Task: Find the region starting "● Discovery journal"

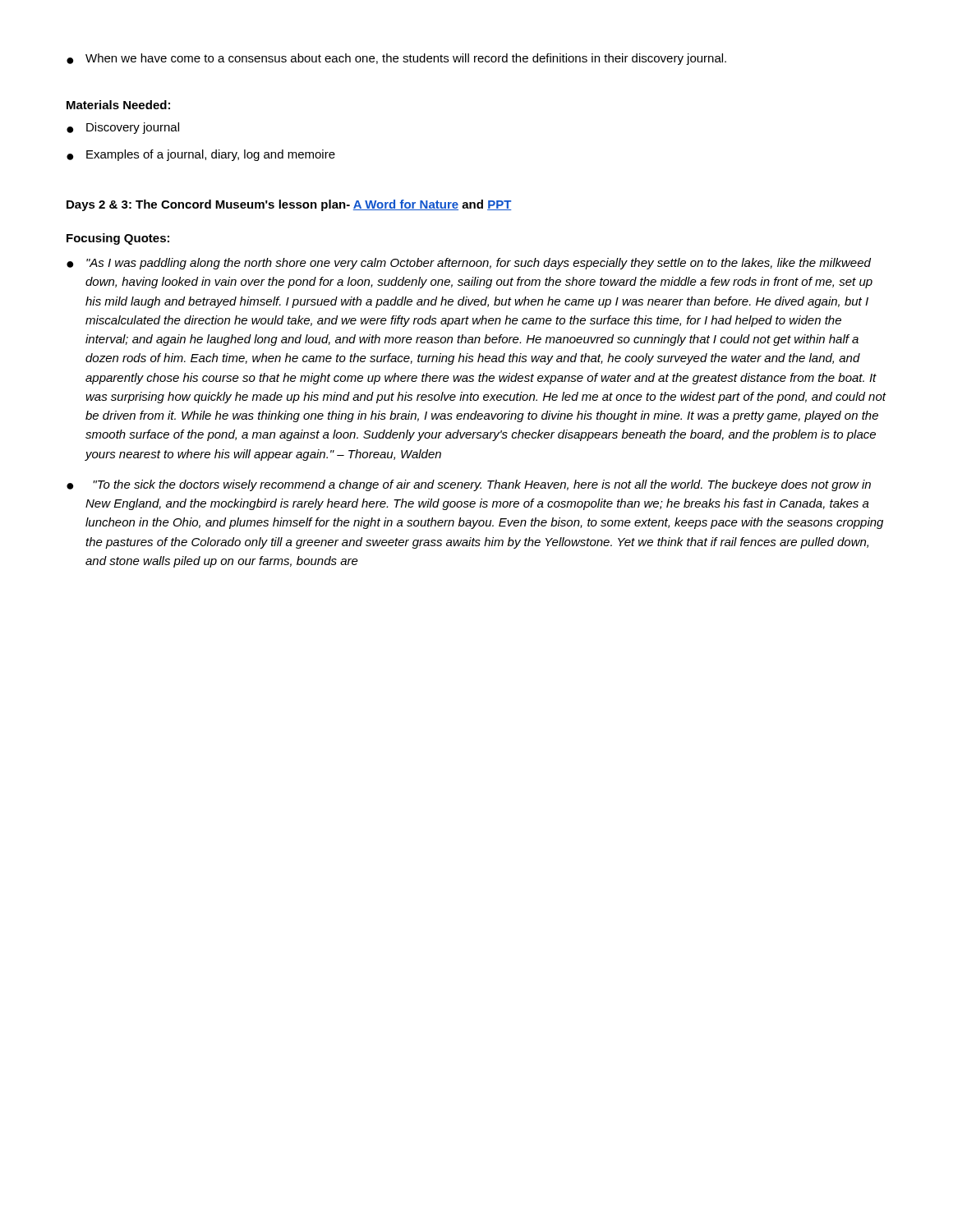Action: pyautogui.click(x=123, y=128)
